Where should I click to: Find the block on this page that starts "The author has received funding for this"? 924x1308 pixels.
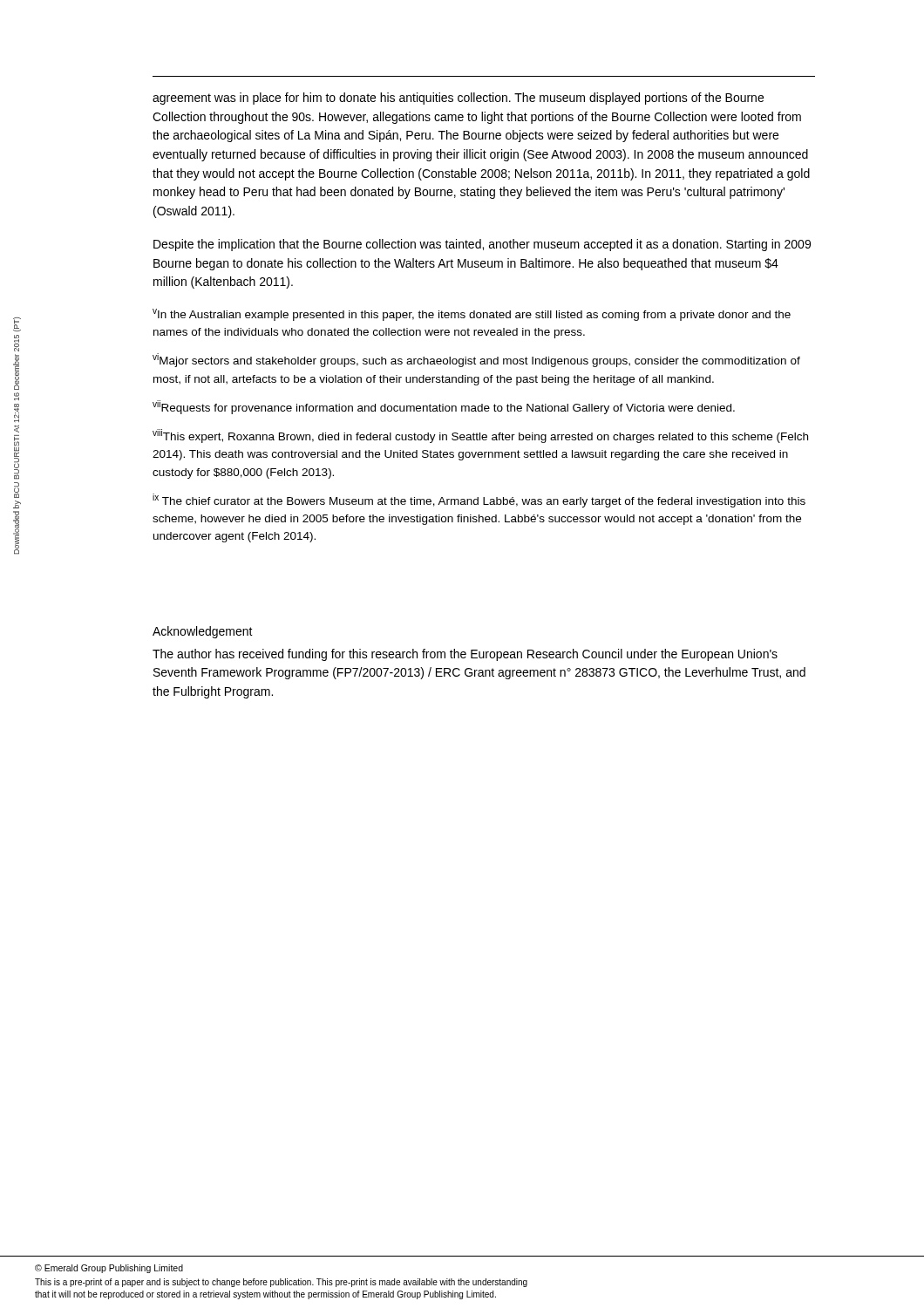click(479, 673)
